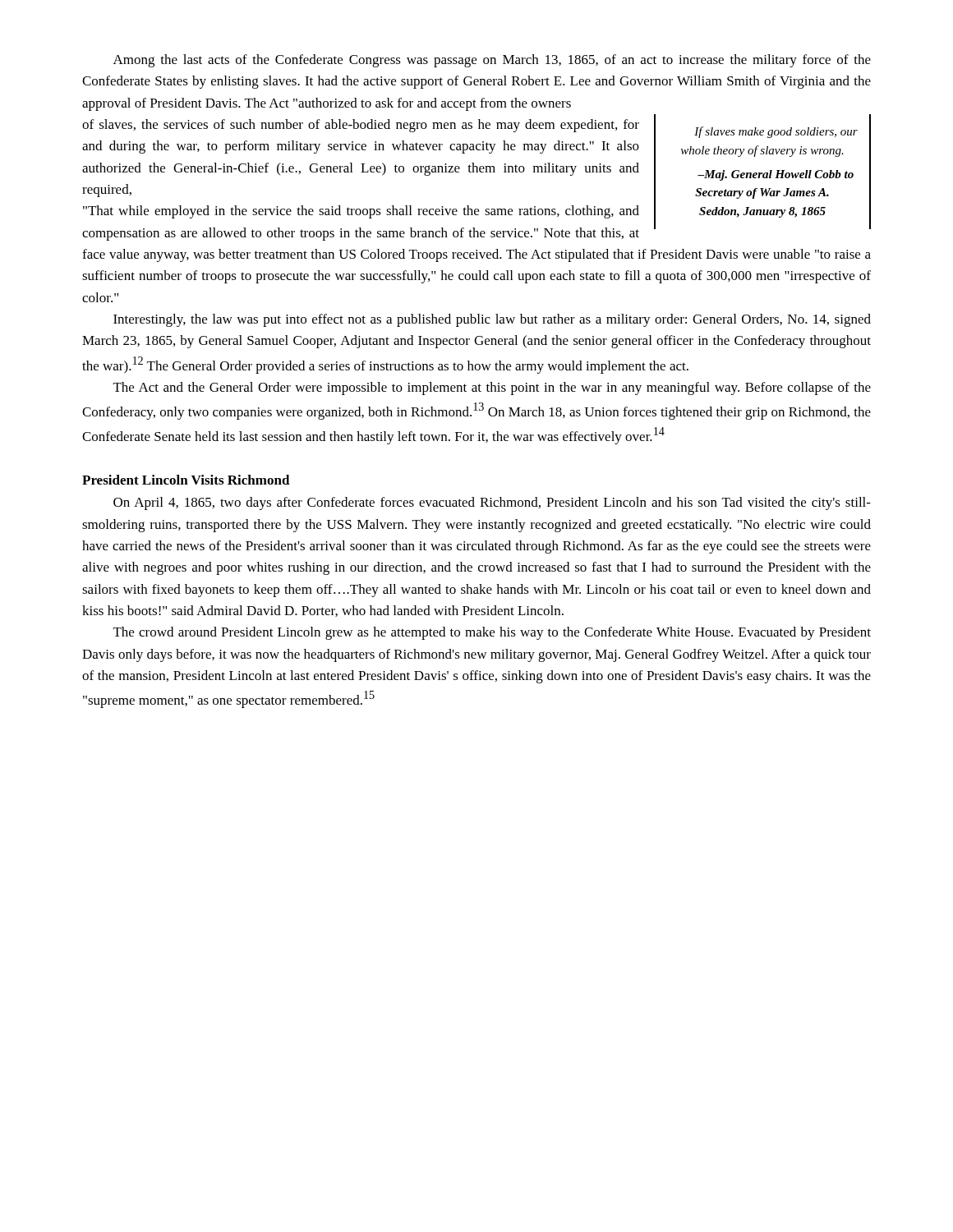The height and width of the screenshot is (1232, 953).
Task: Point to the region starting "Among the last acts of the"
Action: click(x=476, y=179)
